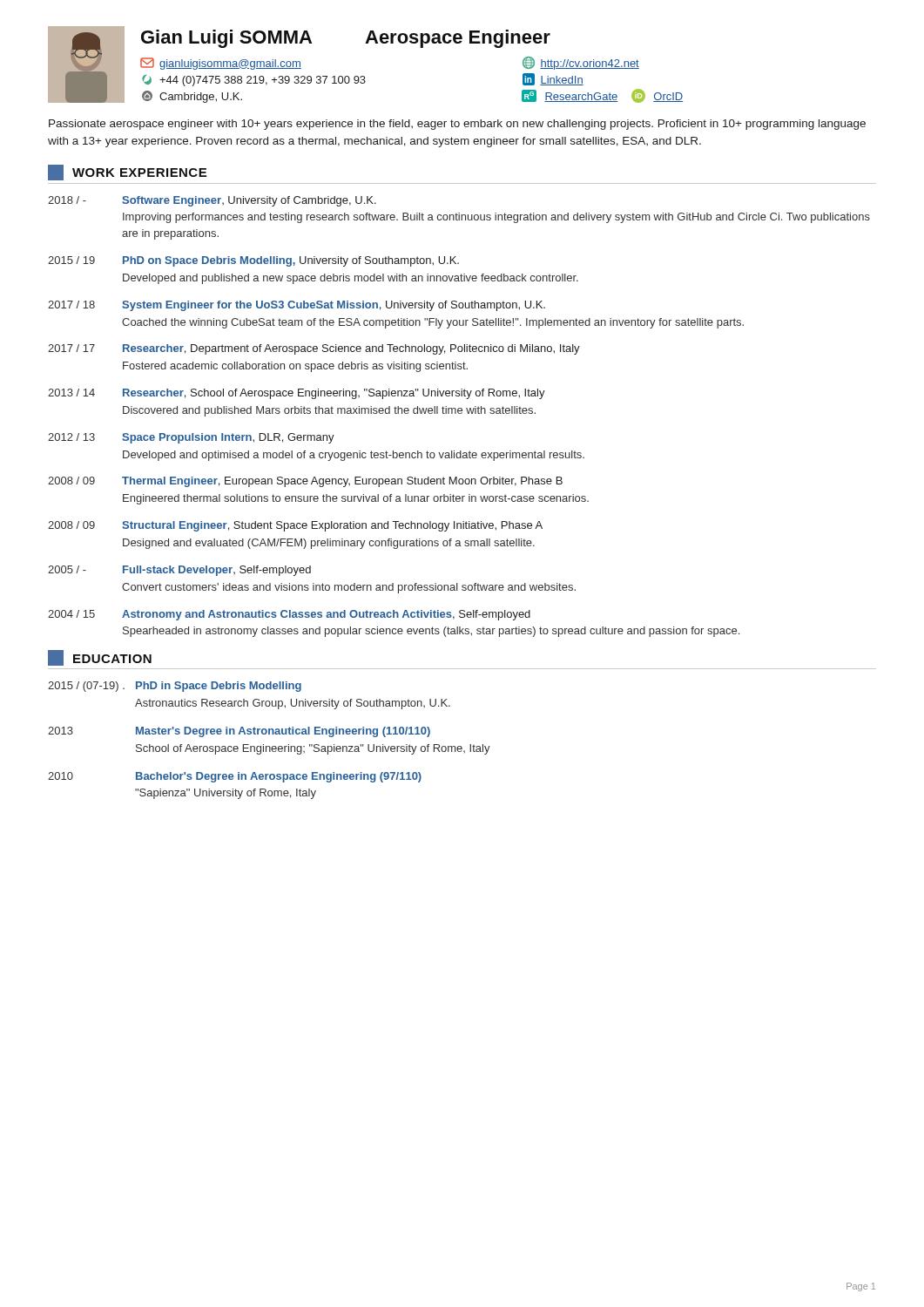Locate the list item that says "2012 / 13"
Viewport: 924px width, 1307px height.
coord(462,446)
